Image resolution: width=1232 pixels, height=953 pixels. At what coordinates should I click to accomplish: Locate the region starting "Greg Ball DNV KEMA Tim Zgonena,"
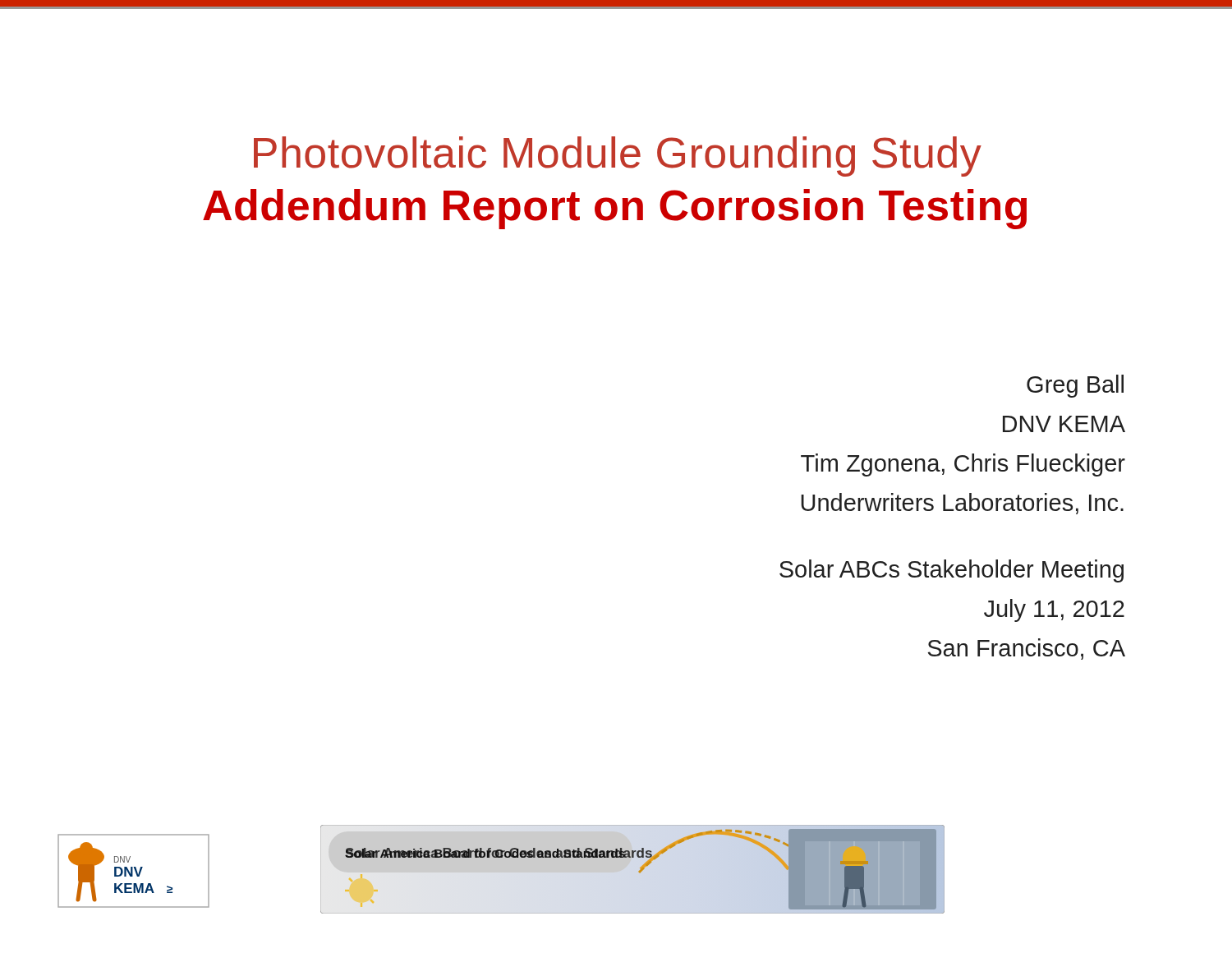[x=962, y=444]
